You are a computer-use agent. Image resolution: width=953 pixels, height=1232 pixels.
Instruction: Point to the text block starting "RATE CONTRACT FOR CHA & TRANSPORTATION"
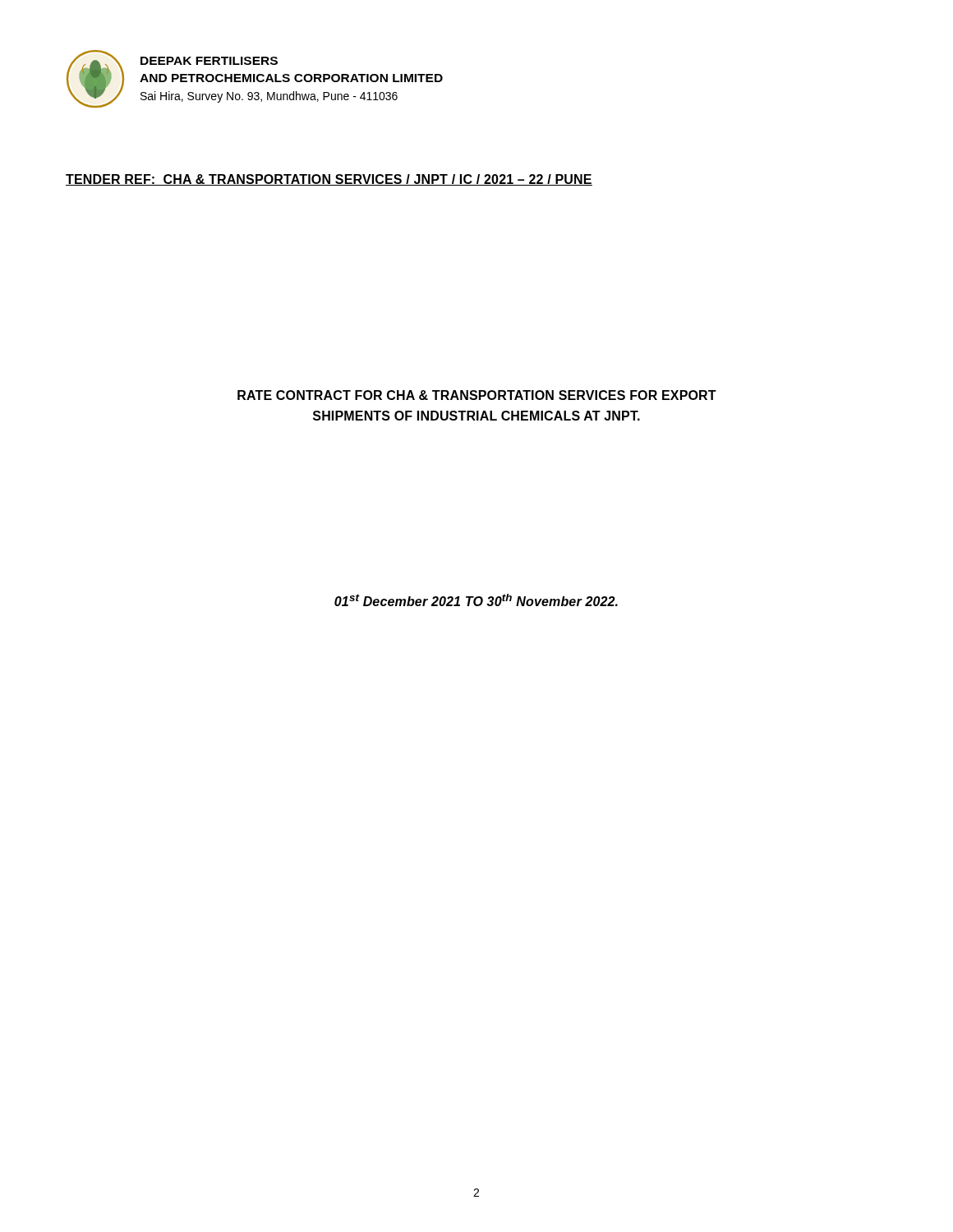click(x=476, y=406)
